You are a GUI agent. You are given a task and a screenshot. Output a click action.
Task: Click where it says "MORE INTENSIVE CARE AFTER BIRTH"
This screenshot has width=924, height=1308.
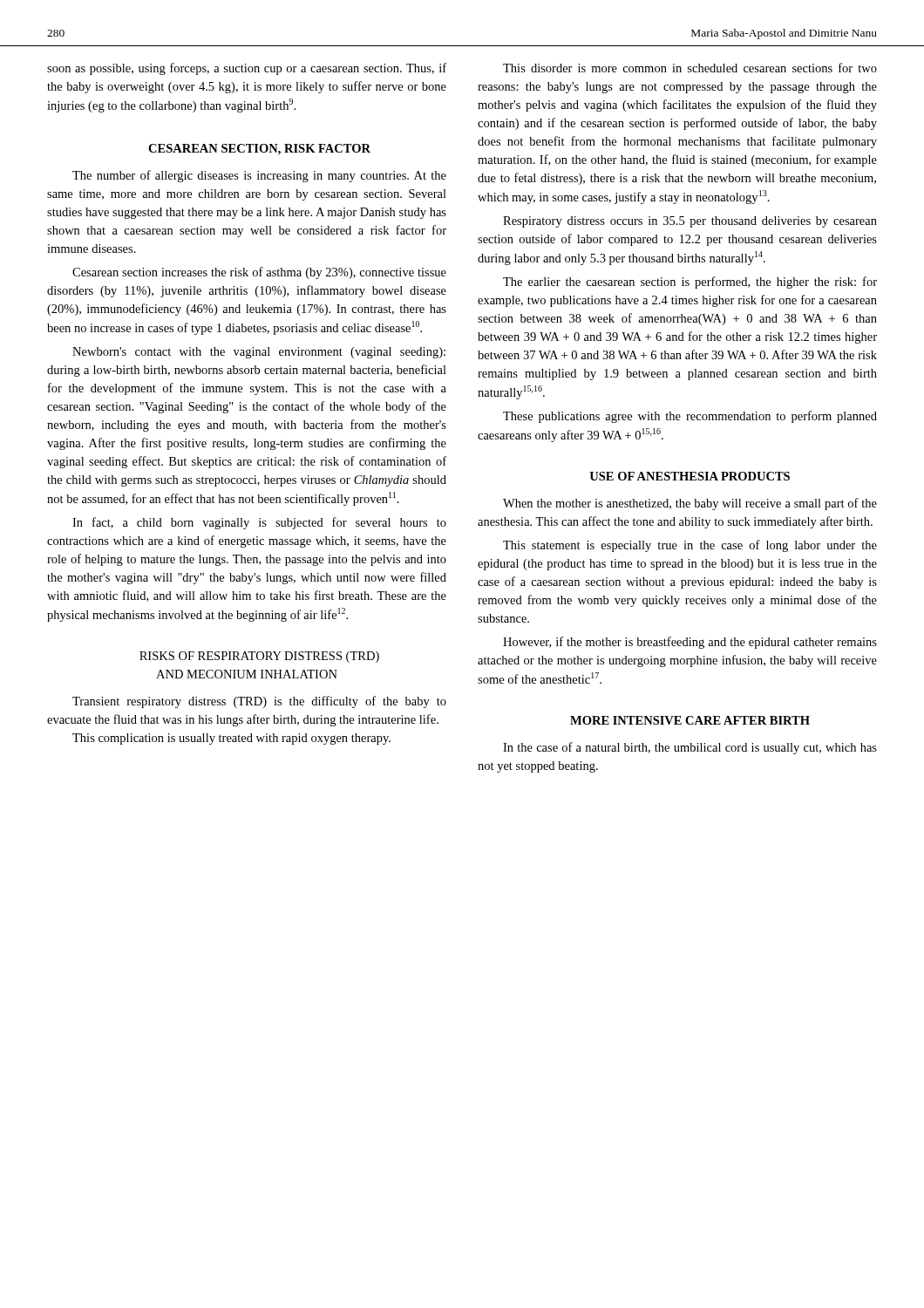677,720
